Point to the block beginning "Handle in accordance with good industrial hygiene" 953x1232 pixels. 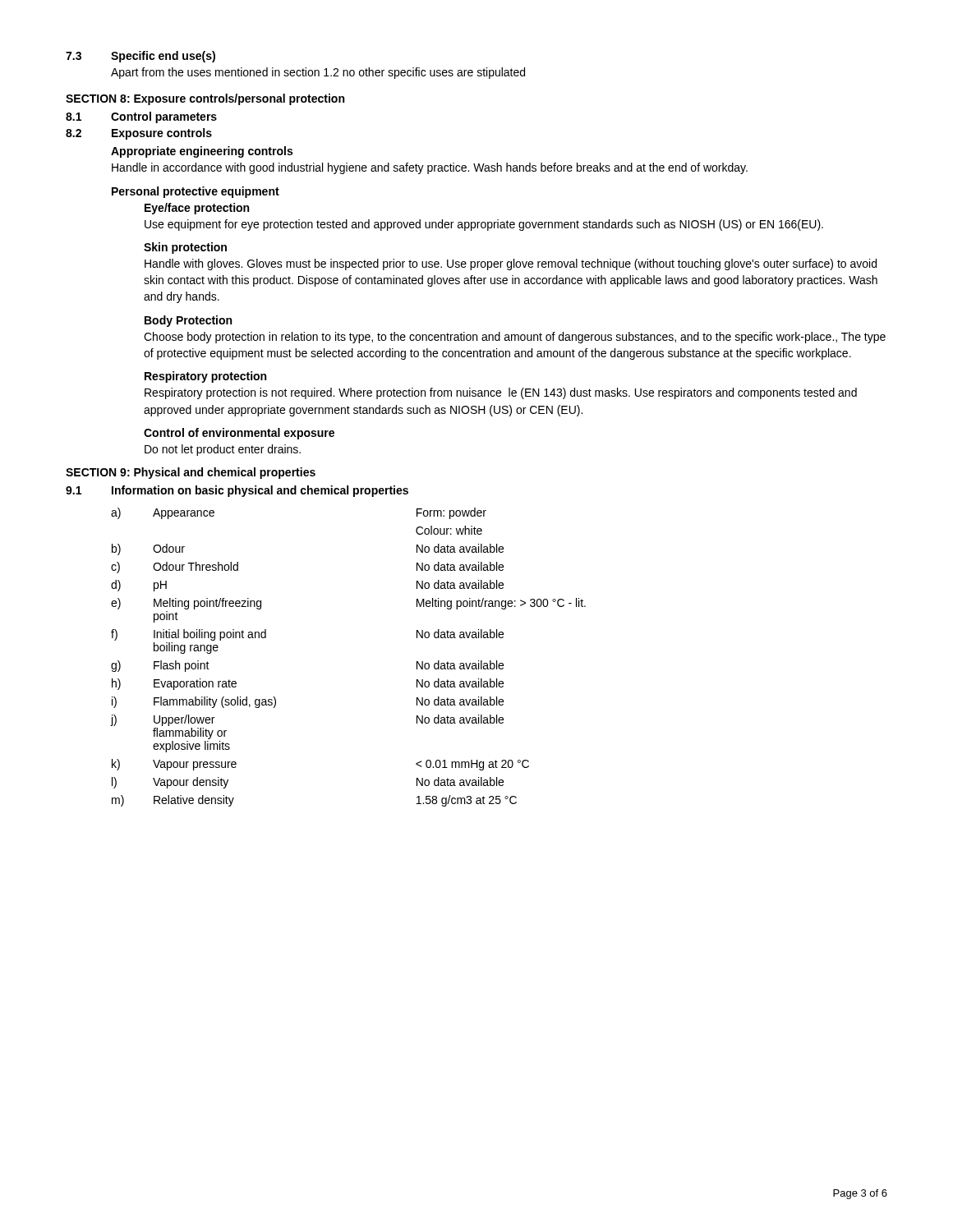(x=430, y=168)
